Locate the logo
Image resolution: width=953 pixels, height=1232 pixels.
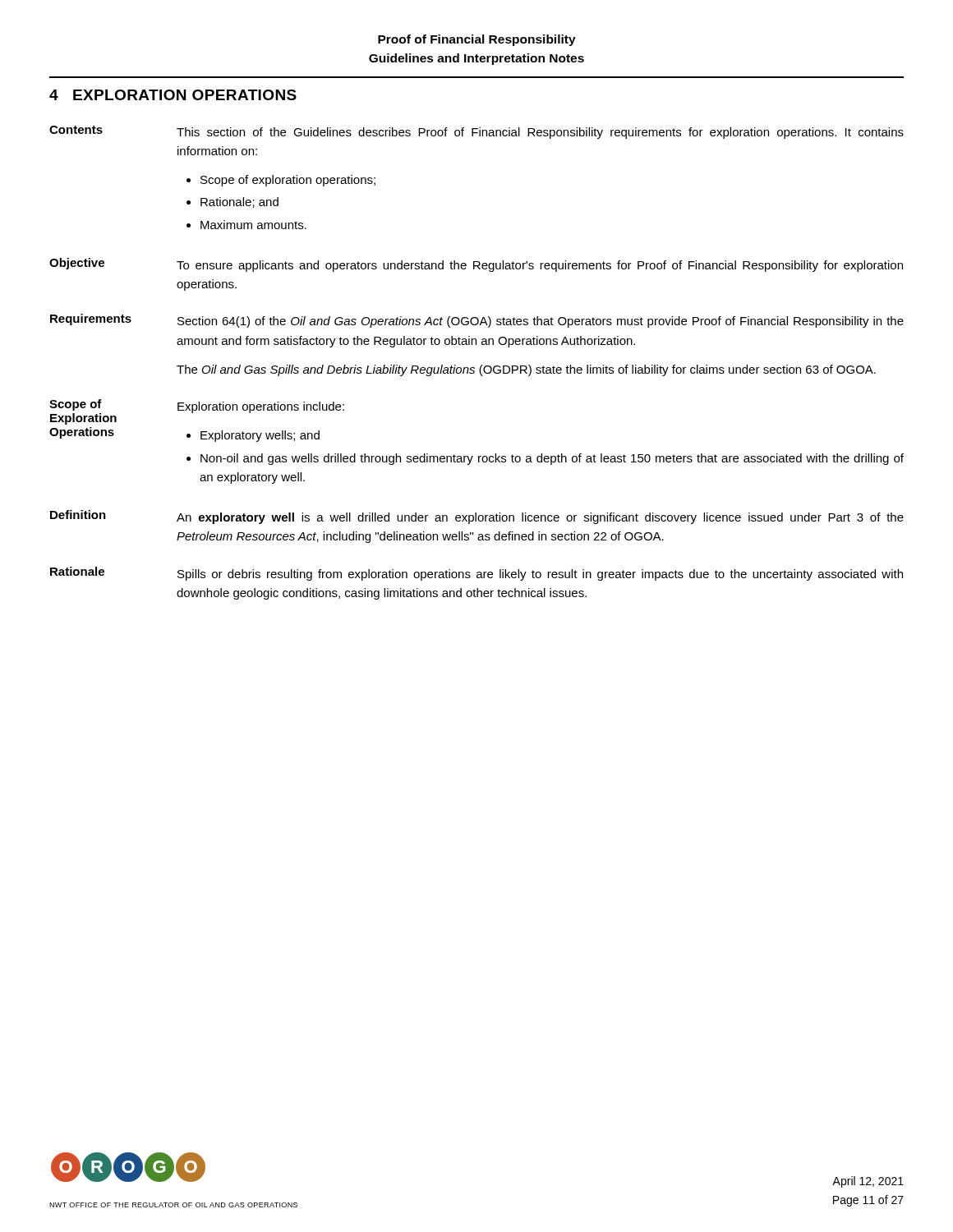pyautogui.click(x=441, y=1176)
